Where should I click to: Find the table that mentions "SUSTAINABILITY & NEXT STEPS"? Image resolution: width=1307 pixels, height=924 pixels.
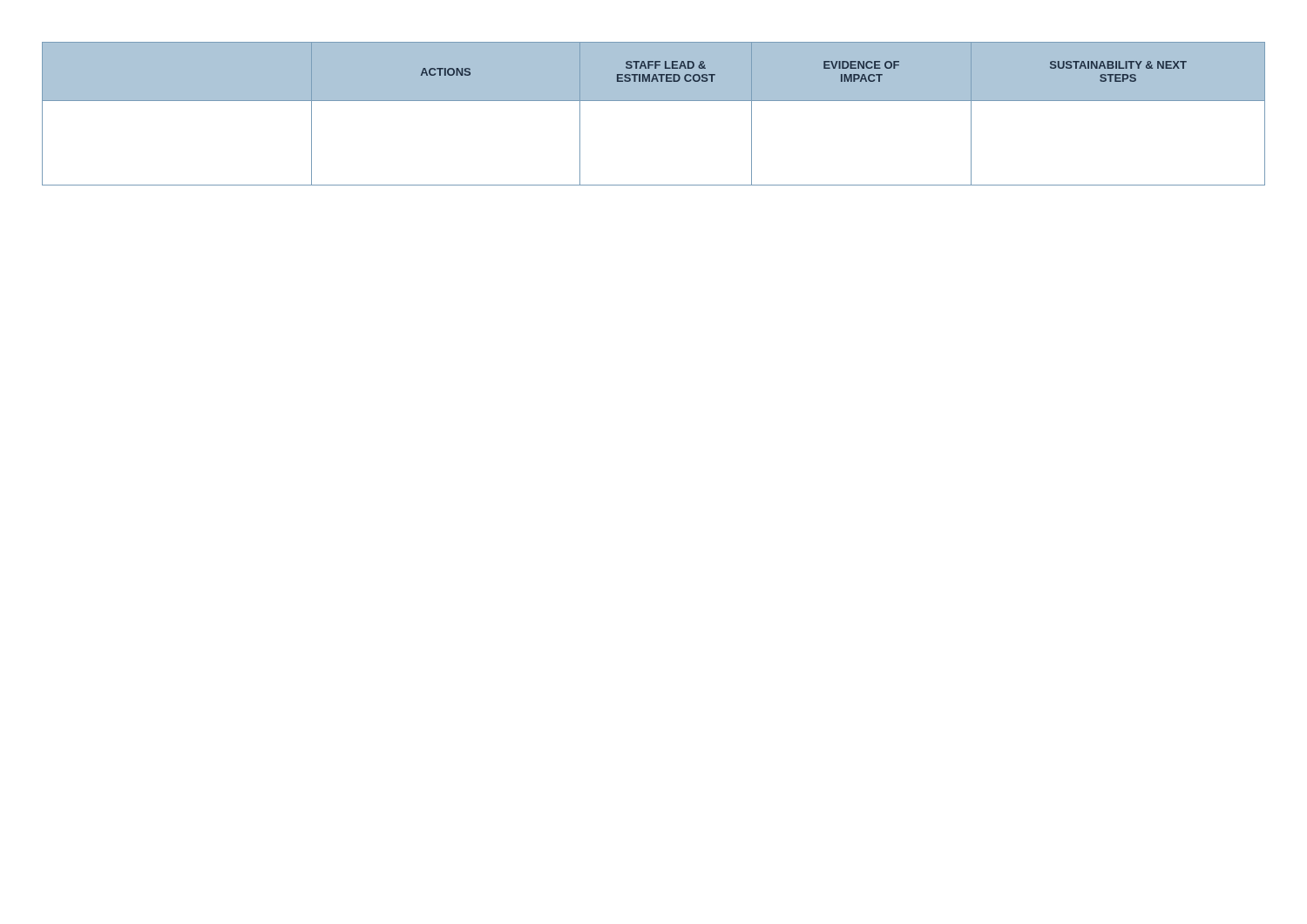[x=654, y=114]
